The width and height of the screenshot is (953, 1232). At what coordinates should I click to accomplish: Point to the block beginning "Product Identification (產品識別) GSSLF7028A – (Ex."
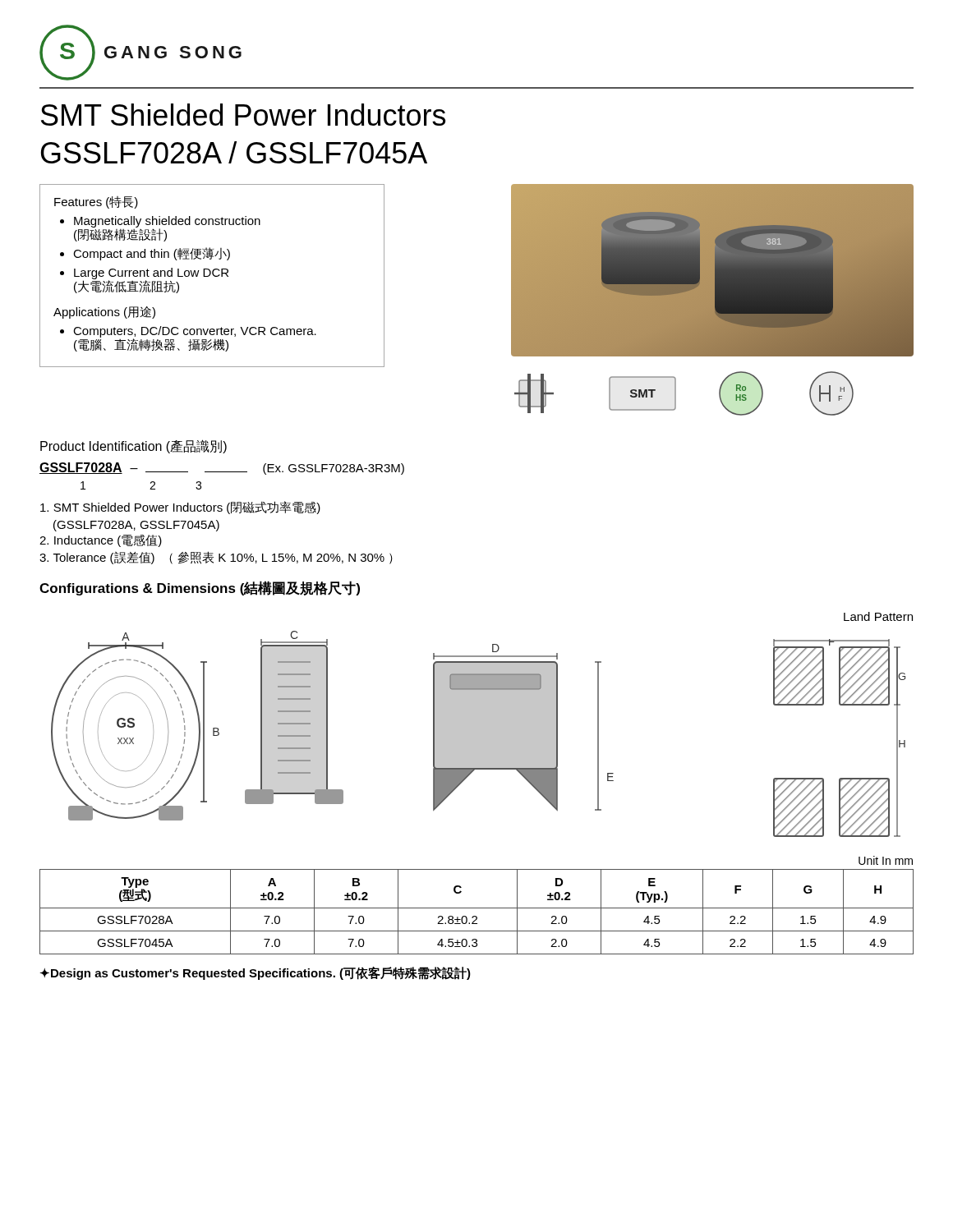(x=134, y=446)
